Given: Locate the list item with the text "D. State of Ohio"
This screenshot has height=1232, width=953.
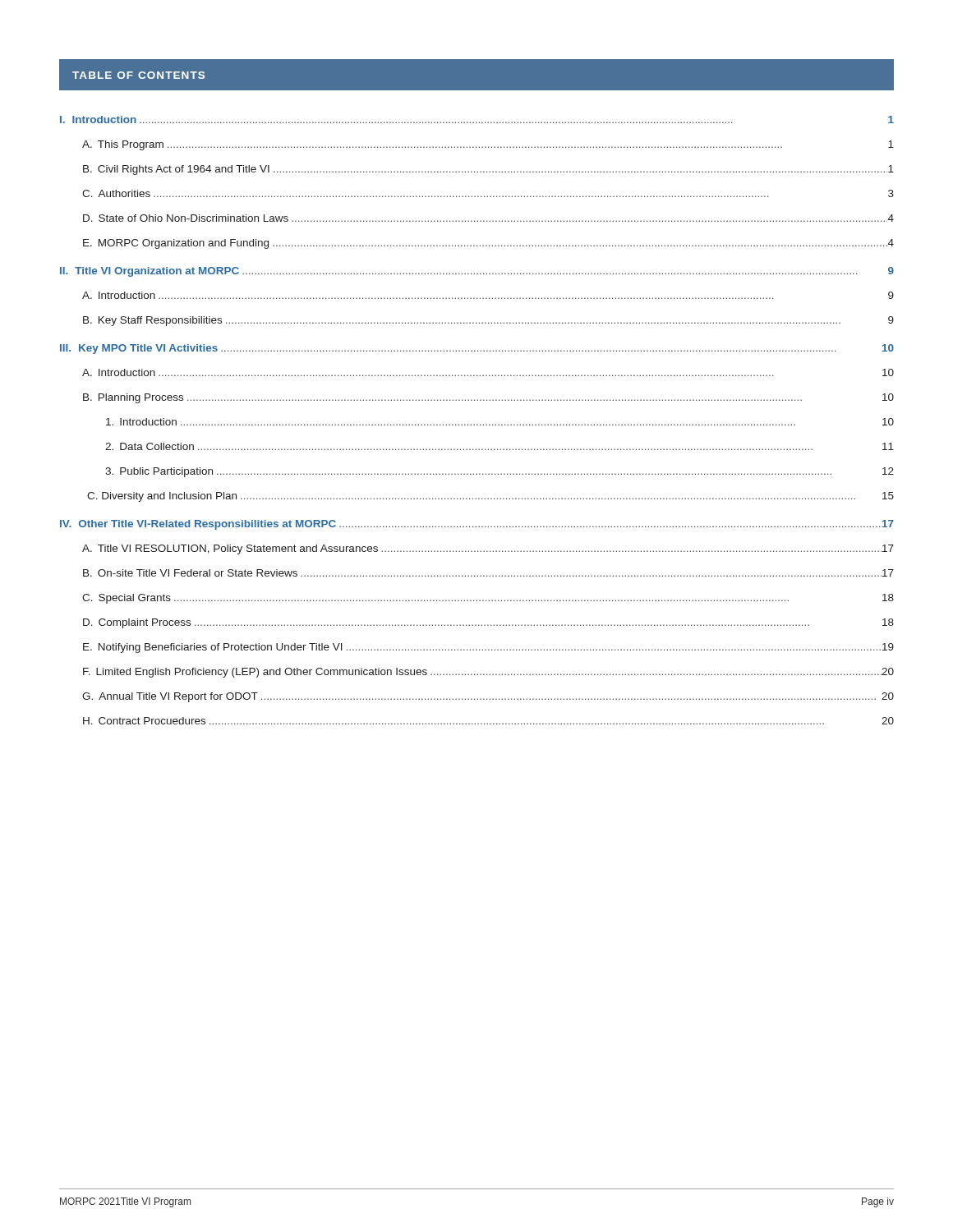Looking at the screenshot, I should click(x=476, y=218).
